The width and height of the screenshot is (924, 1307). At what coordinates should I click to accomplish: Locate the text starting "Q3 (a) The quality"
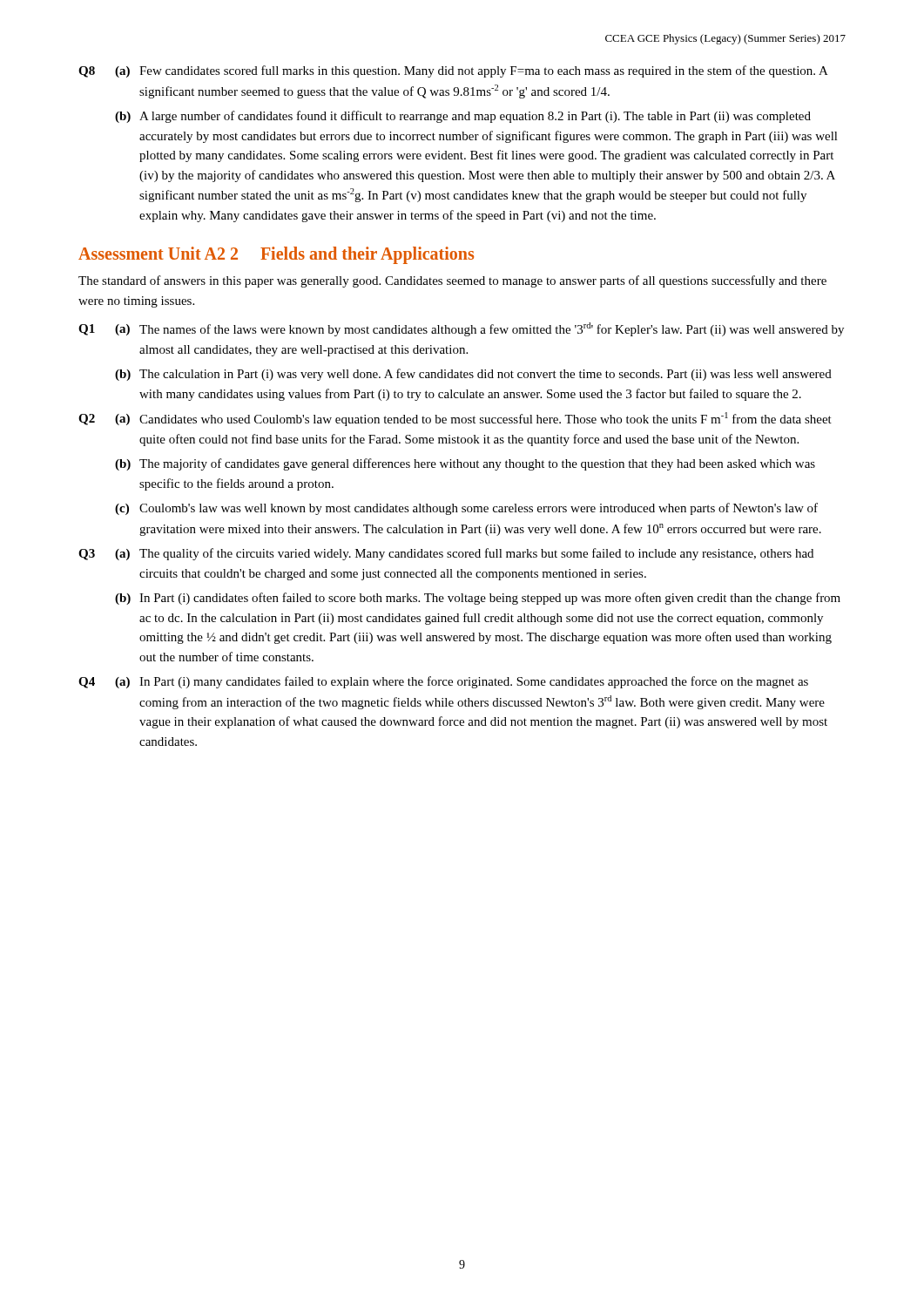pyautogui.click(x=462, y=563)
